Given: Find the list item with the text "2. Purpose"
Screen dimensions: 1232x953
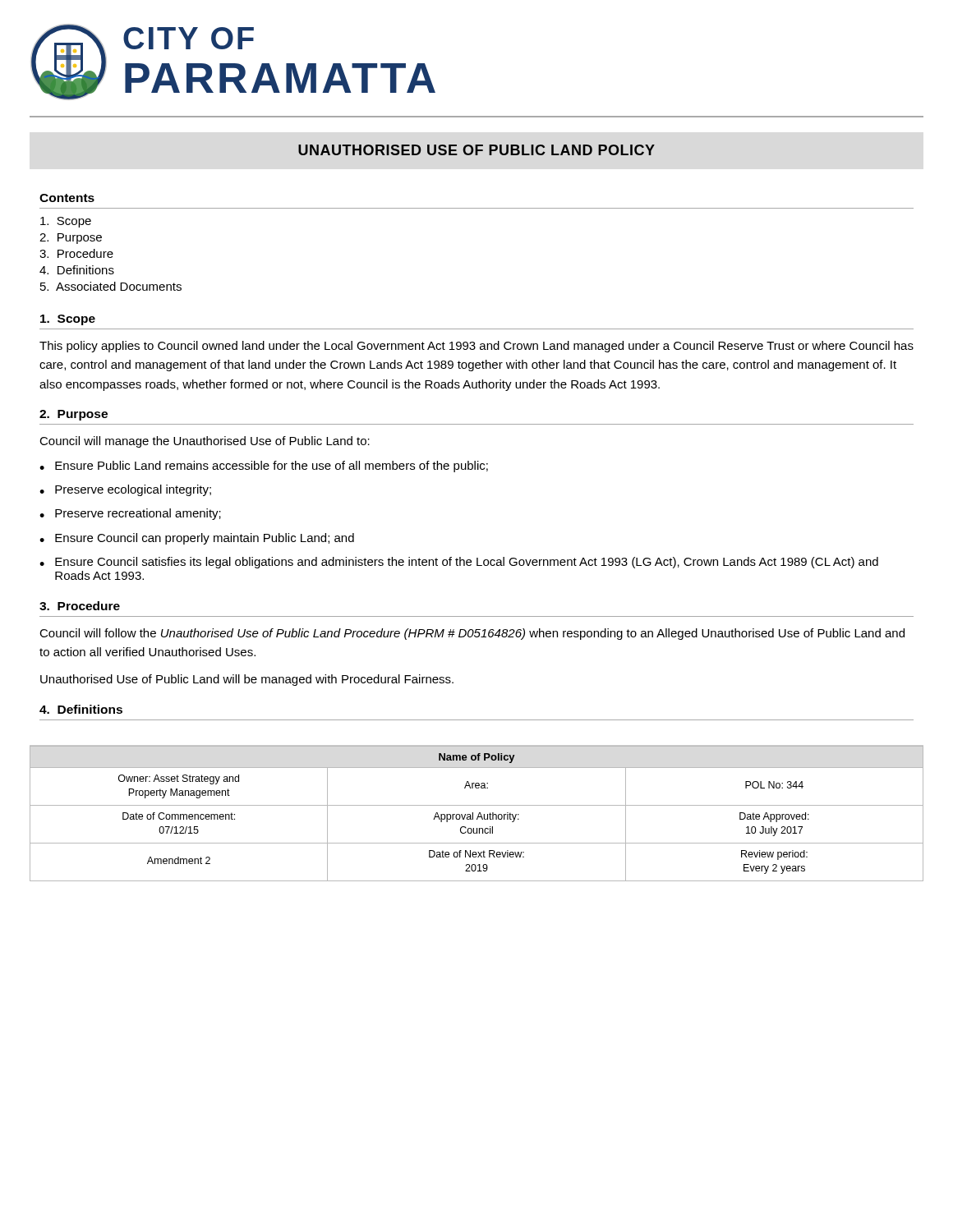Looking at the screenshot, I should tap(71, 237).
